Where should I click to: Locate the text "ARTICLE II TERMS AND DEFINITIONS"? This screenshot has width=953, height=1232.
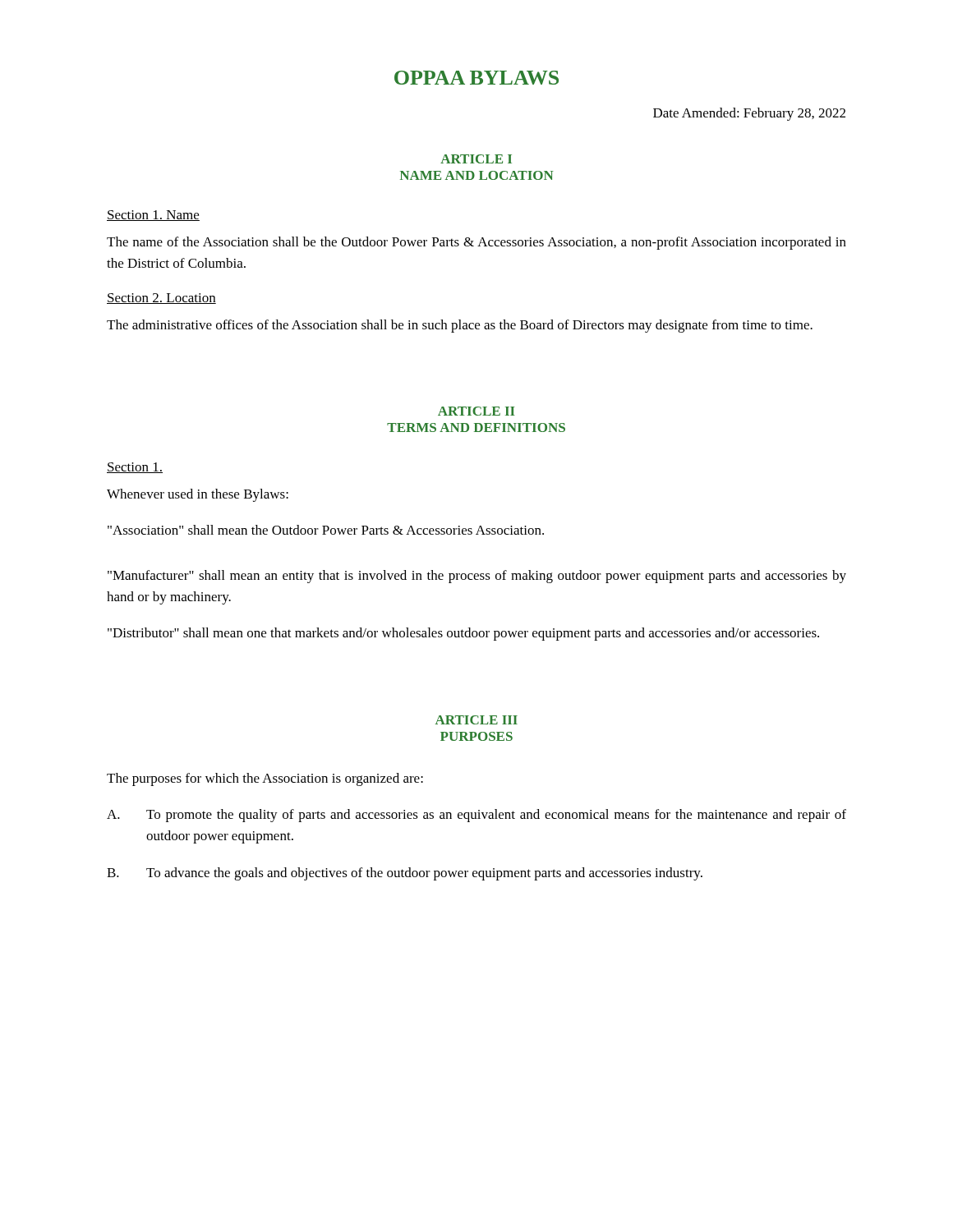tap(476, 420)
